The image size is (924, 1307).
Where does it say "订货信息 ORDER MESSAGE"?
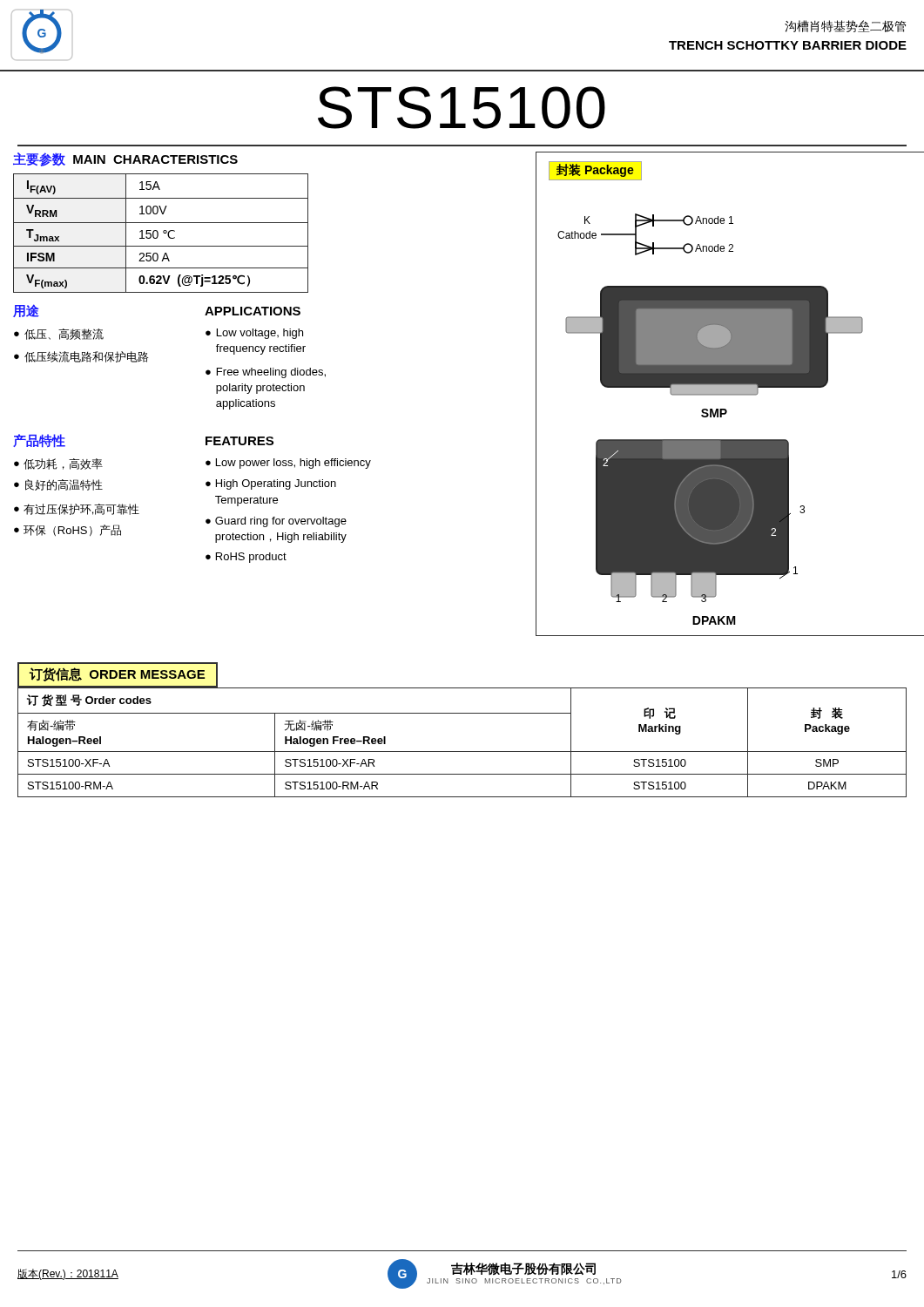(x=117, y=675)
